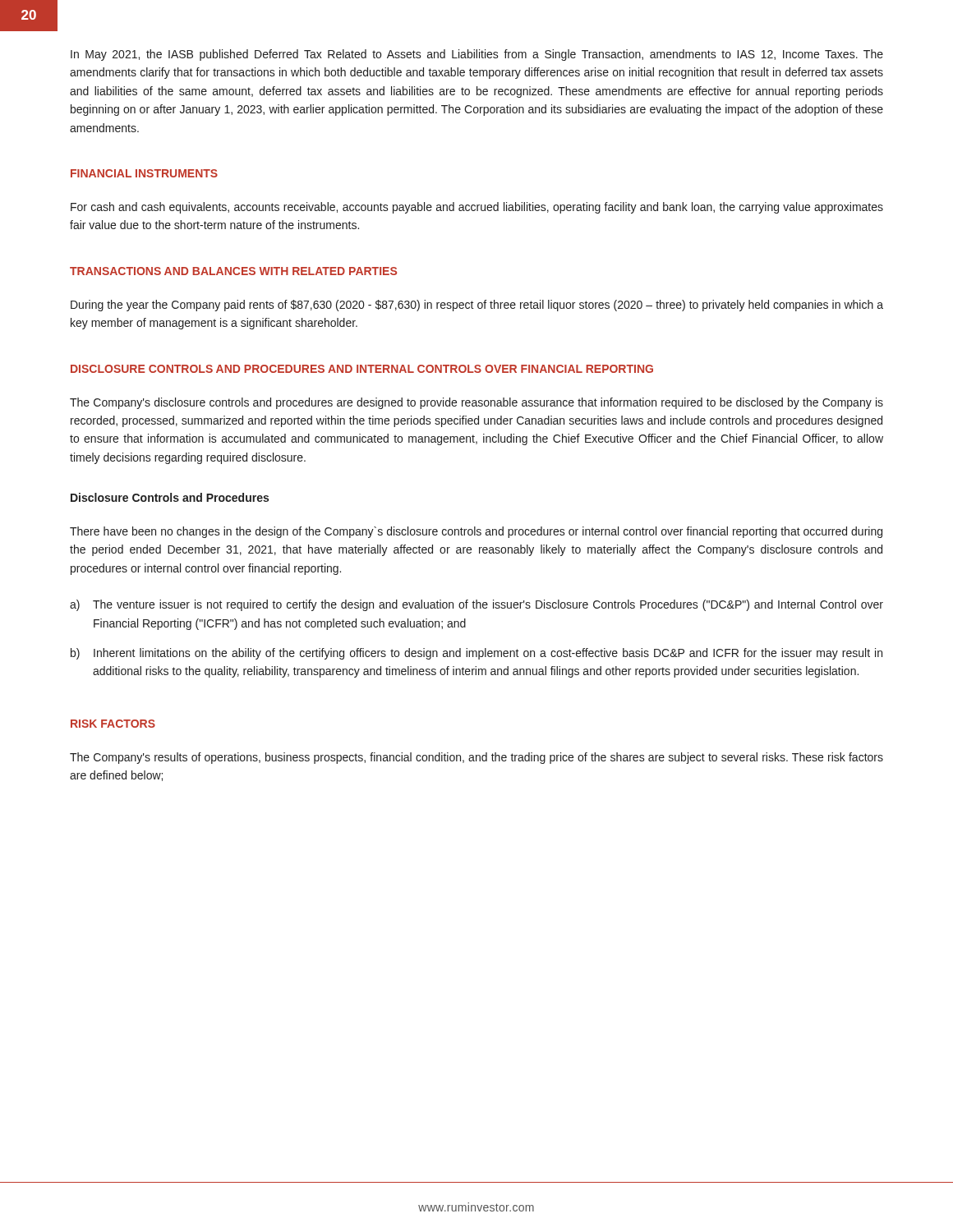
Task: Find "Disclosure Controls and Procedures" on this page
Action: (170, 498)
